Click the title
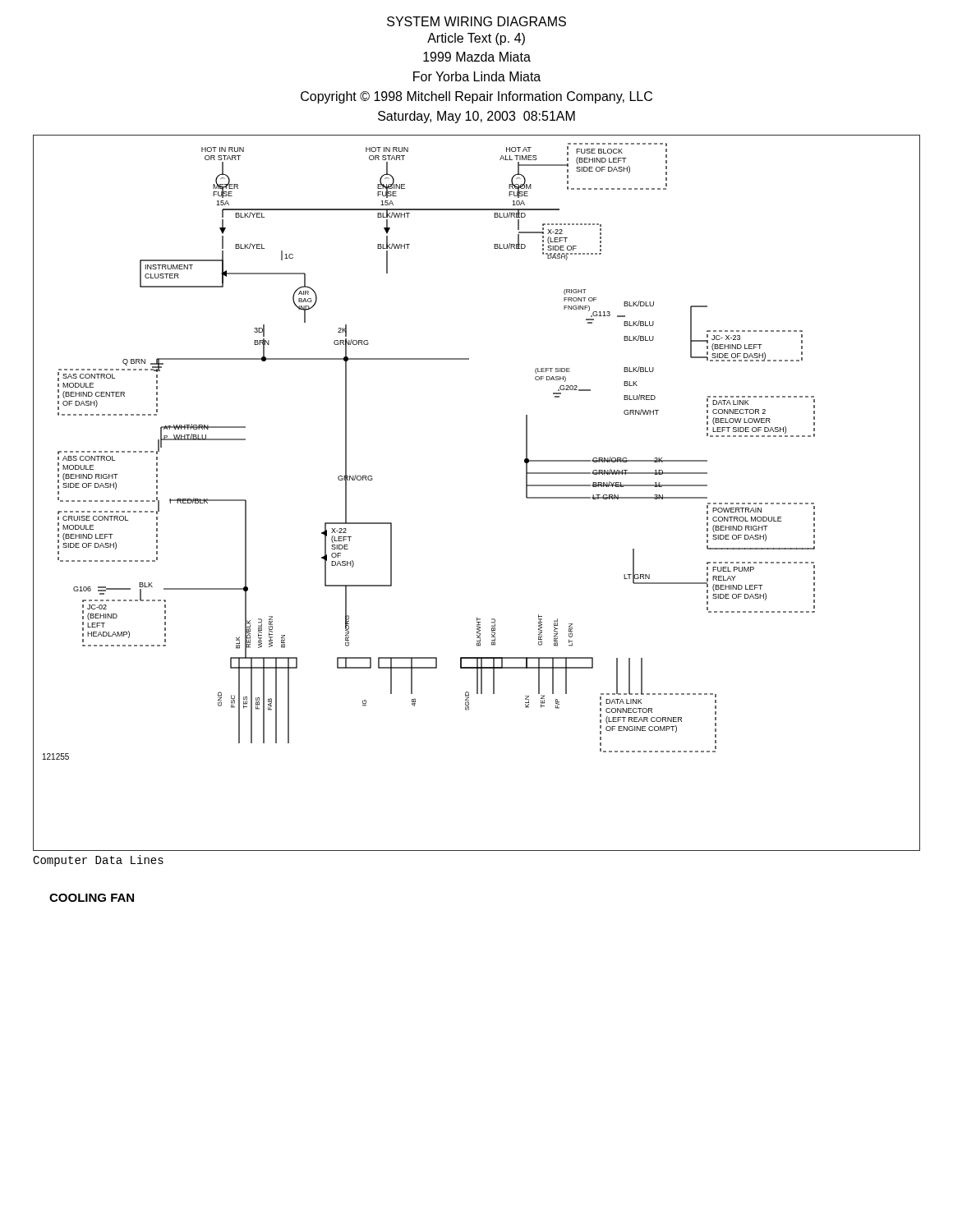Screen dimensions: 1232x953 click(x=476, y=22)
